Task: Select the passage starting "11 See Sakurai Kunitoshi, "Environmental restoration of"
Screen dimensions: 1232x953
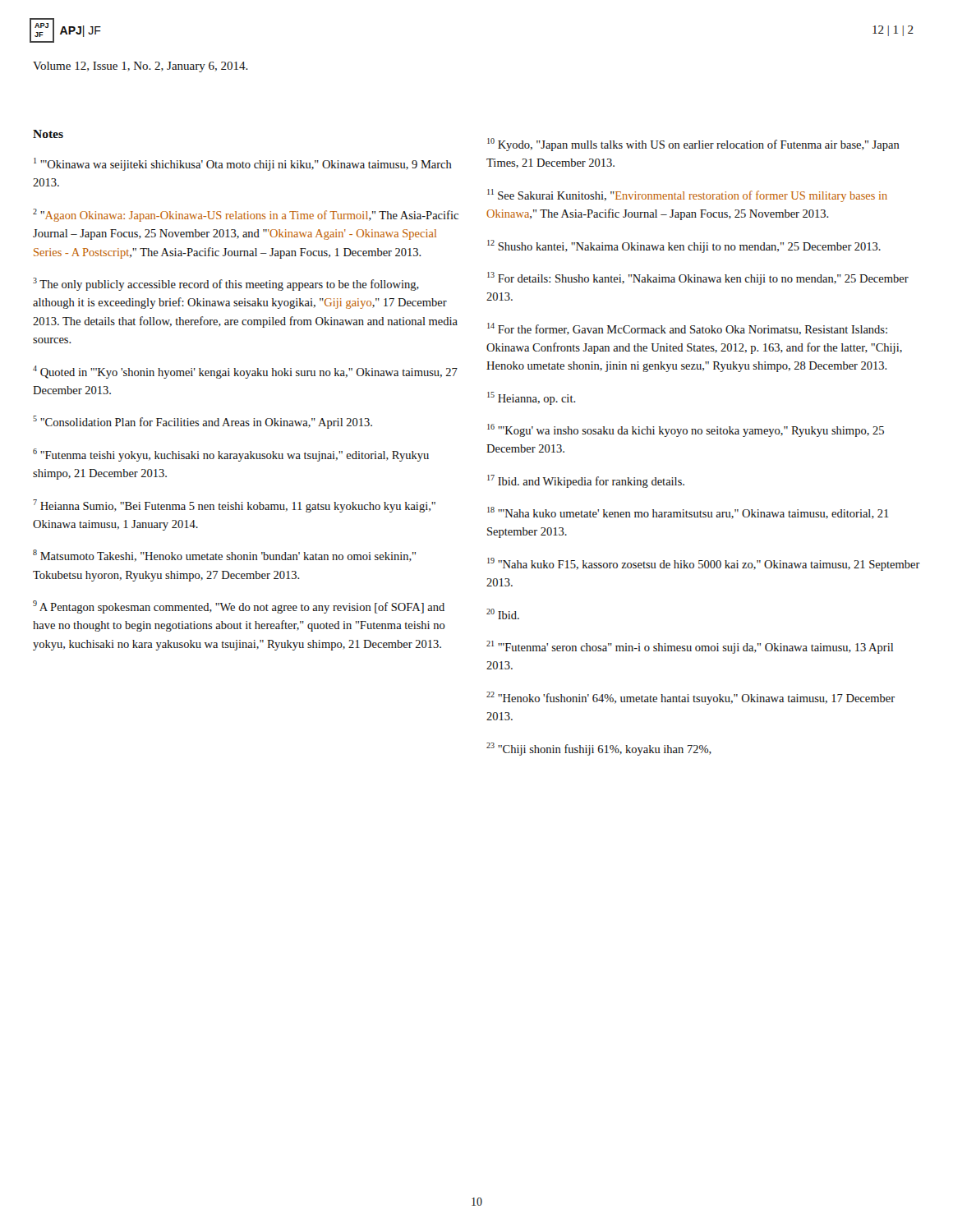Action: (687, 204)
